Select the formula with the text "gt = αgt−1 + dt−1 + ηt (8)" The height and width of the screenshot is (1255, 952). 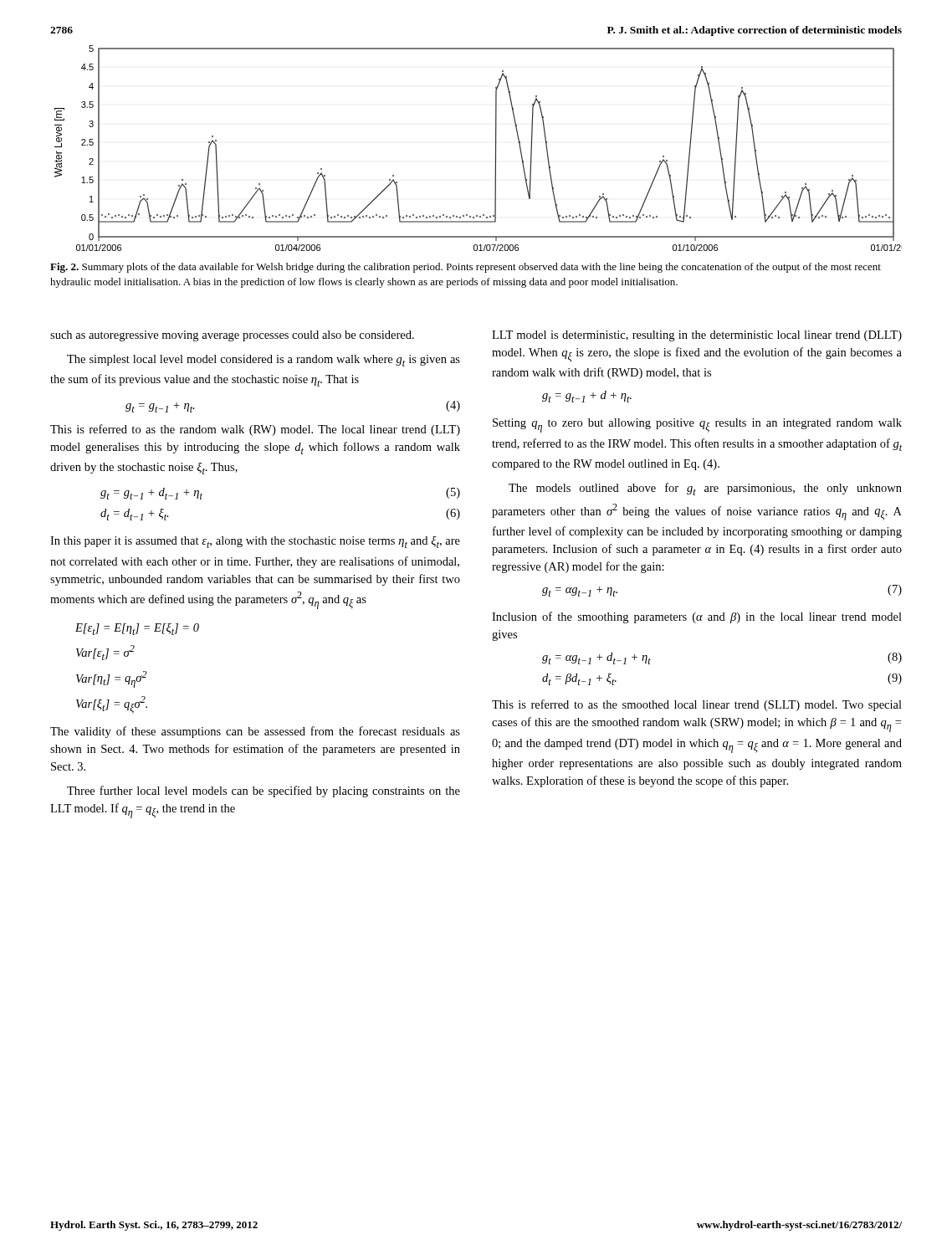tap(599, 658)
